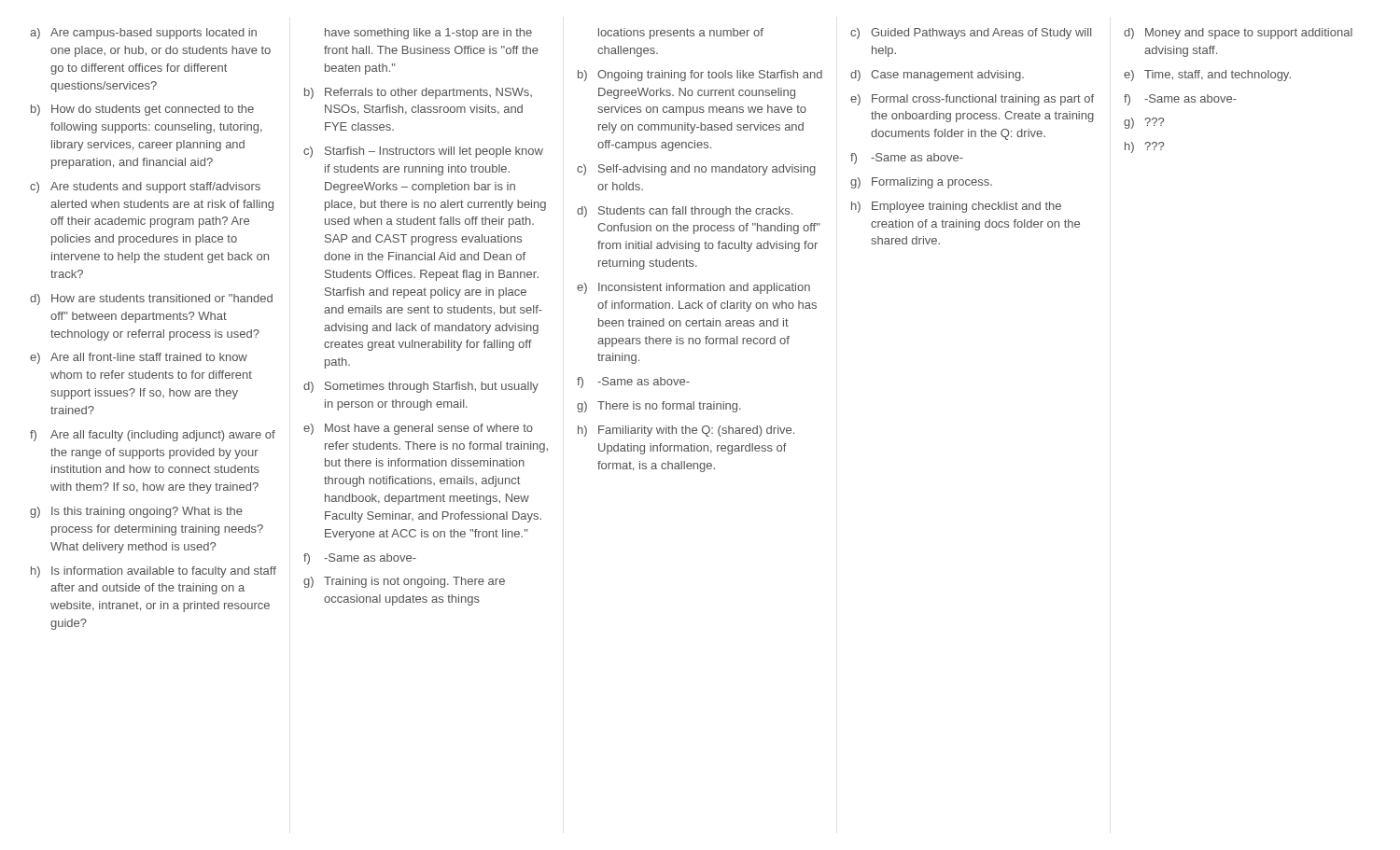1400x850 pixels.
Task: Click the passage that begins "have something like a 1-stop"
Action: (x=427, y=51)
